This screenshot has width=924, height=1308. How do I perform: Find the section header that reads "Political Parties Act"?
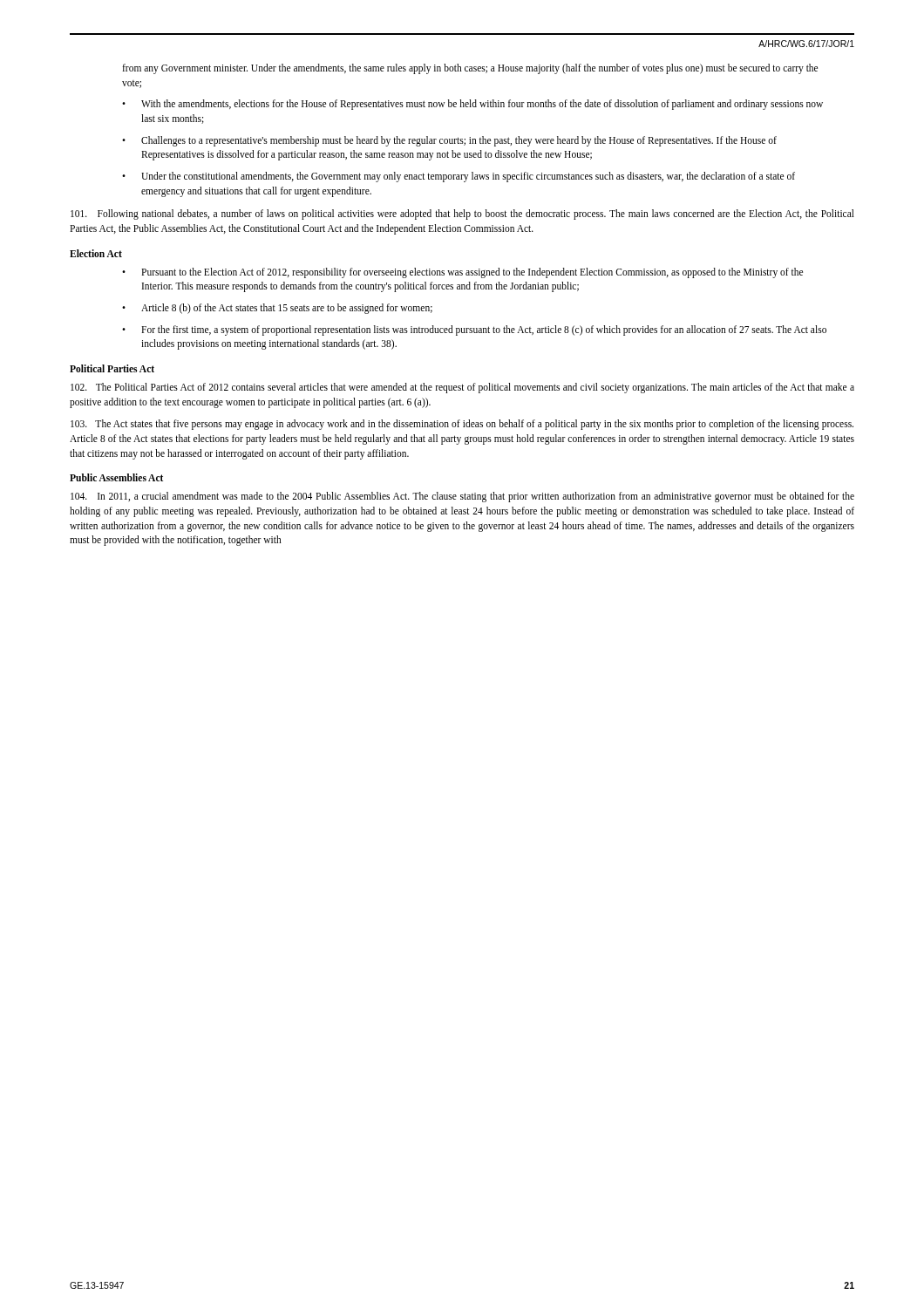[112, 369]
